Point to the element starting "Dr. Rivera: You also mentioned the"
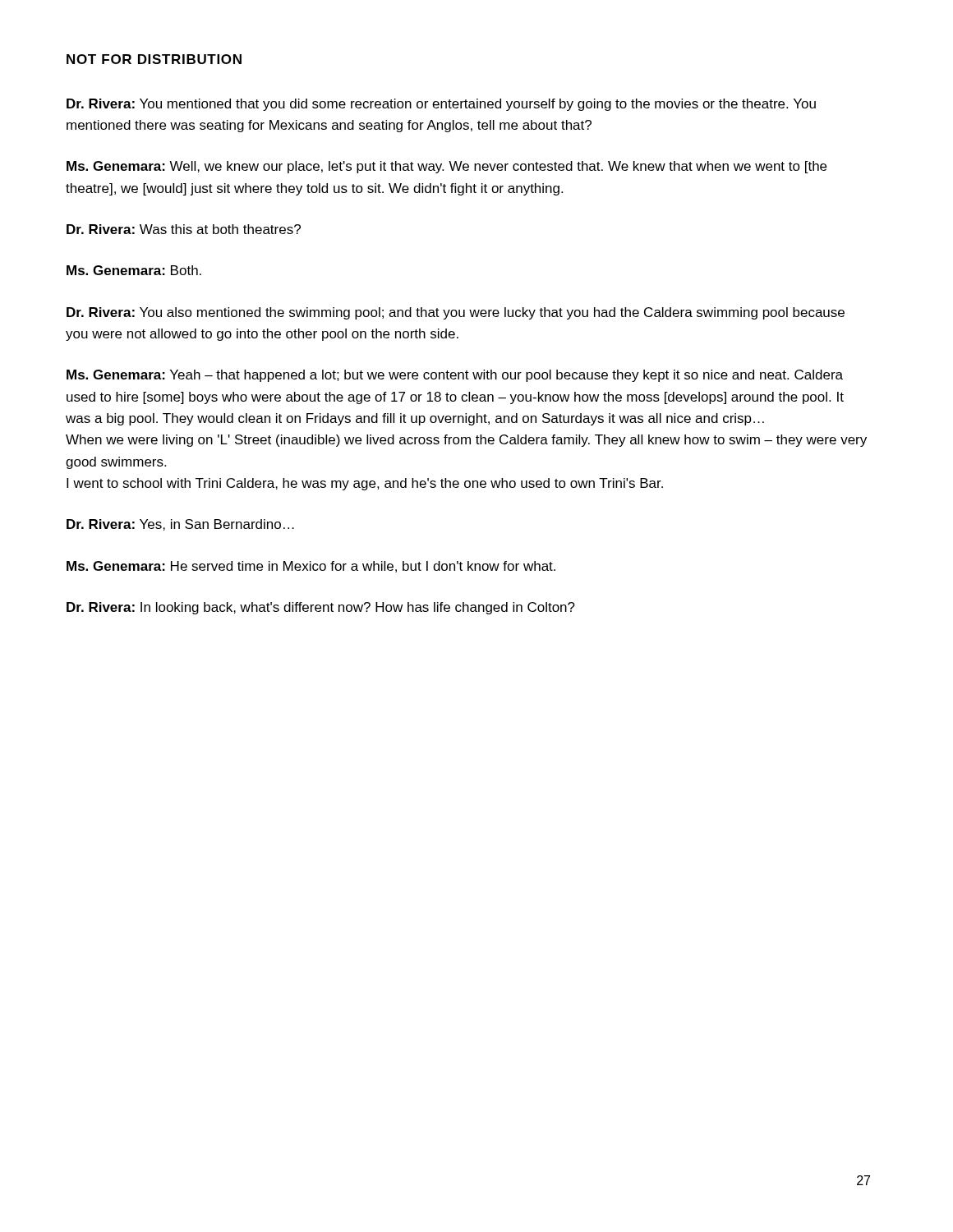 tap(468, 324)
